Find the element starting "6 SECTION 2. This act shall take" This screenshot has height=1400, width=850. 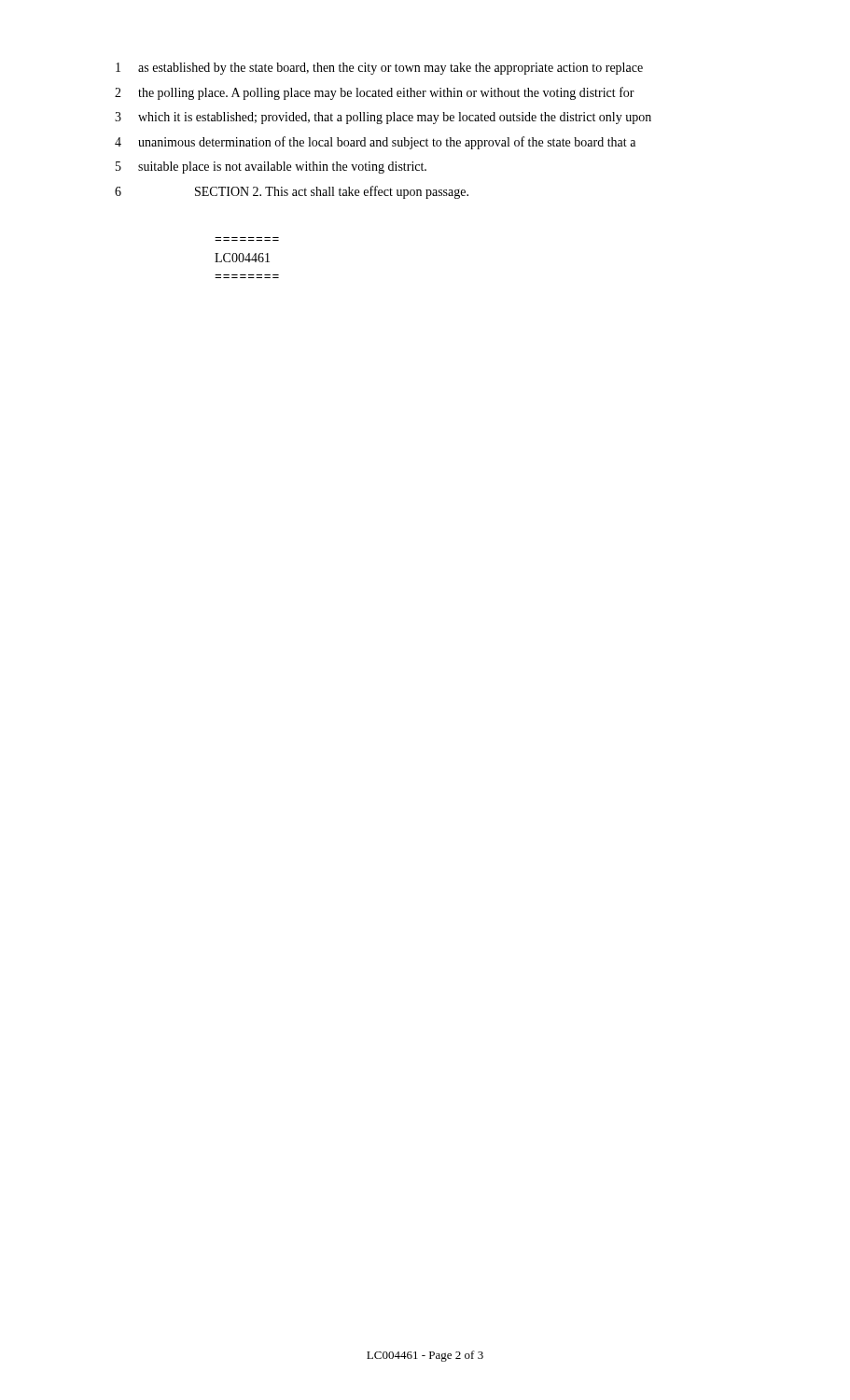coord(439,192)
